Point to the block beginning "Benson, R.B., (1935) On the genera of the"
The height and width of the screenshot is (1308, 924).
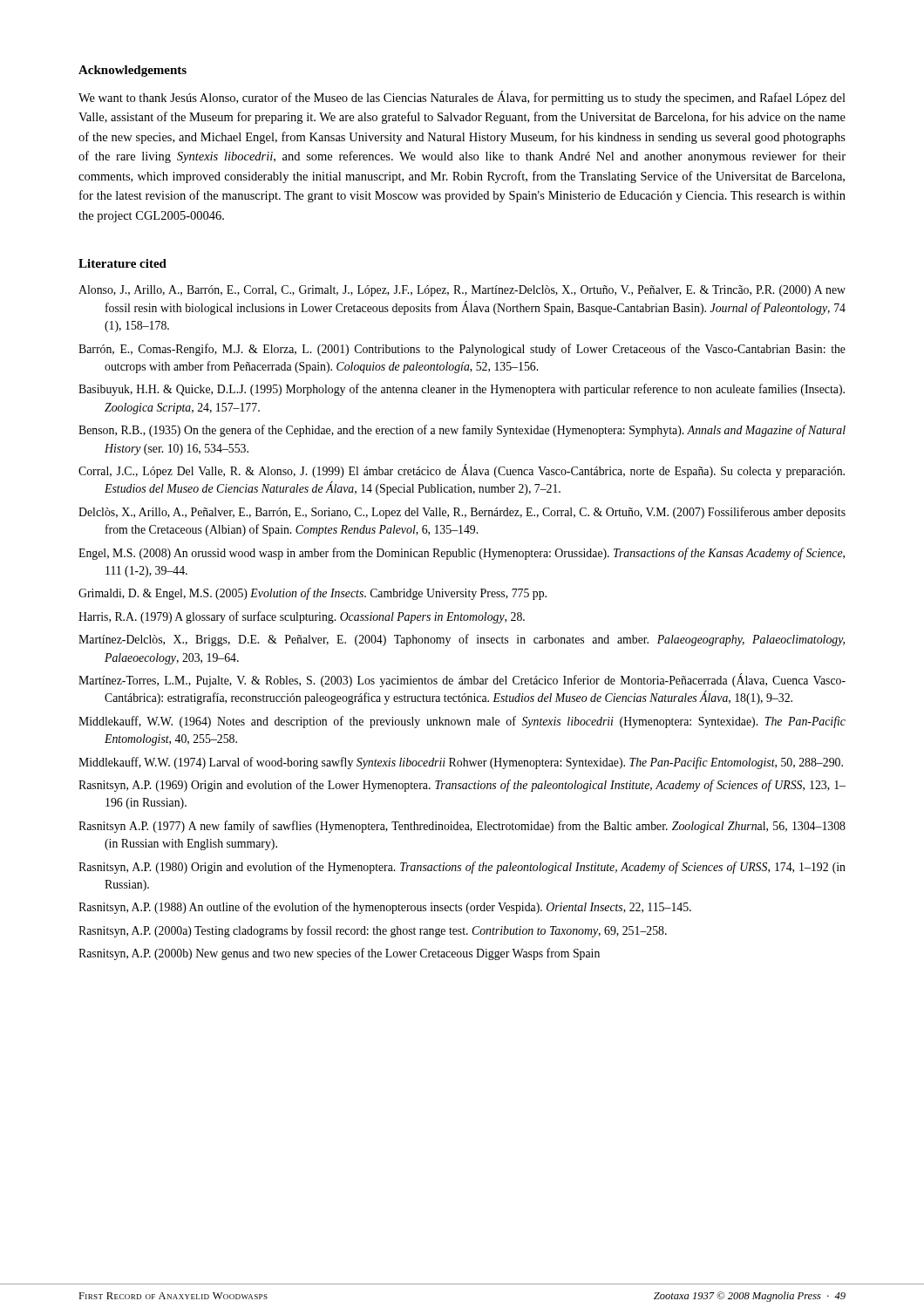click(462, 439)
